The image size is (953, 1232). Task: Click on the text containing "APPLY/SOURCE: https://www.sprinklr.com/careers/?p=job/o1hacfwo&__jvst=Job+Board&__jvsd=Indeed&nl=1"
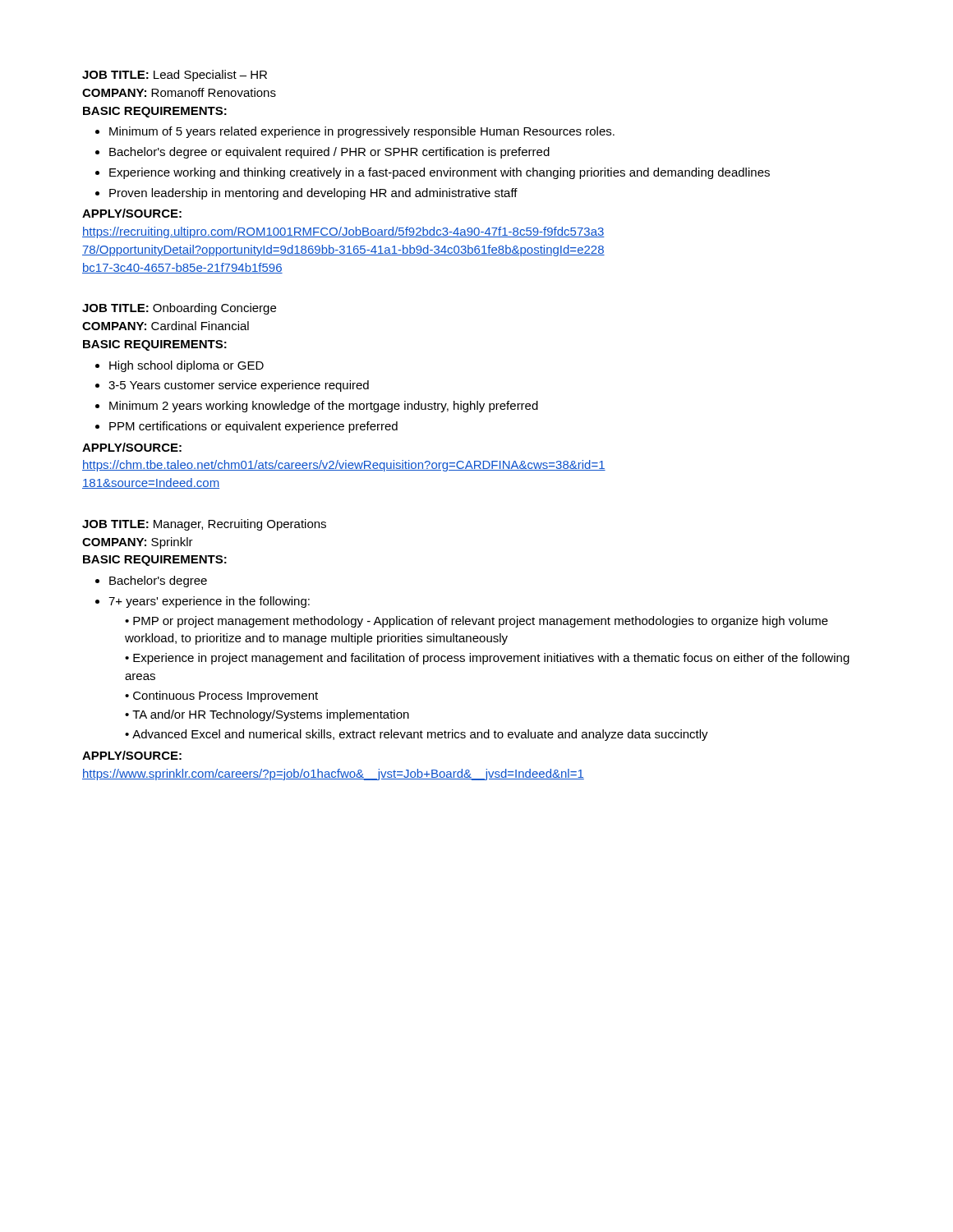click(x=476, y=764)
